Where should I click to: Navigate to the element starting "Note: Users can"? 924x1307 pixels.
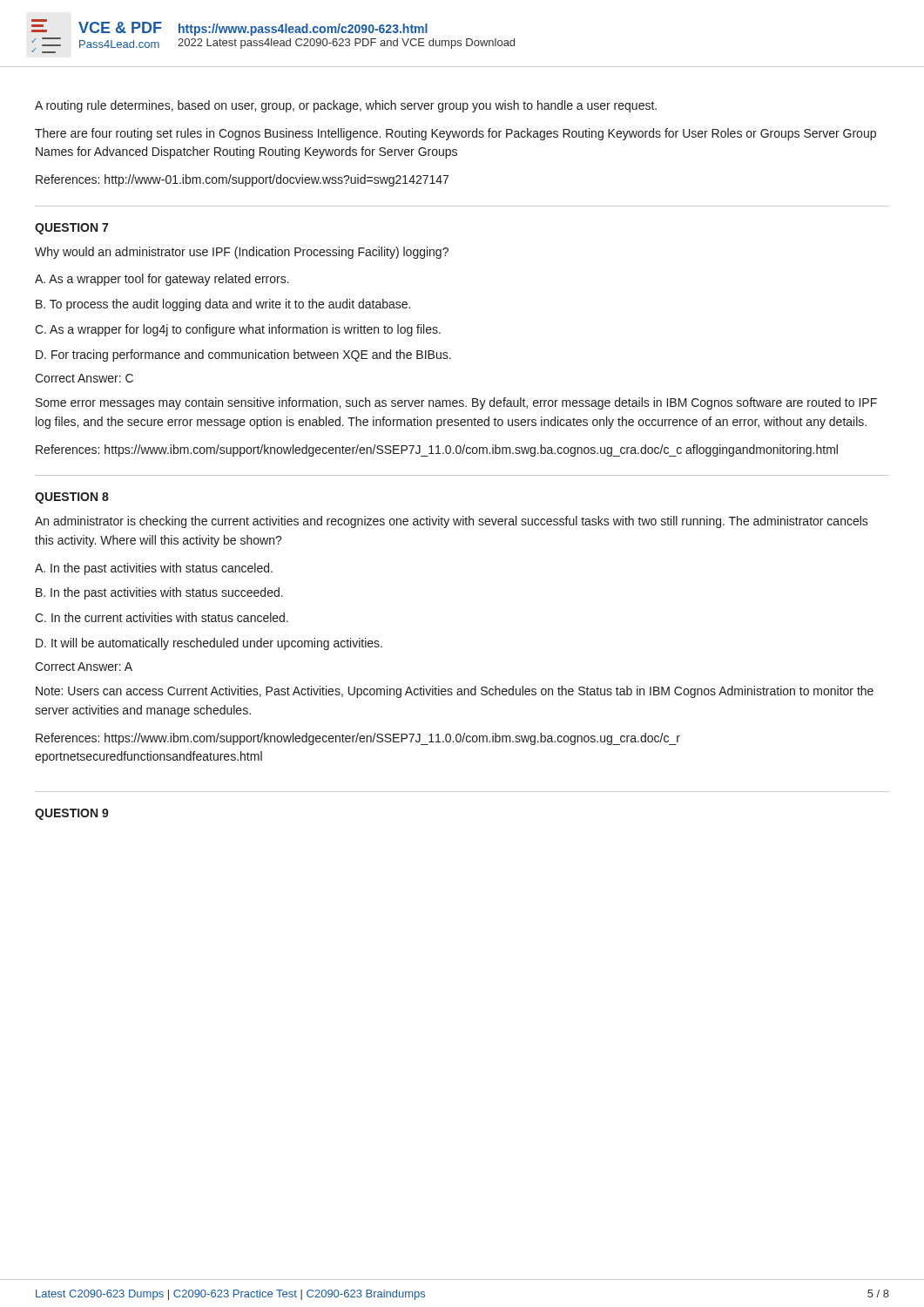[454, 701]
